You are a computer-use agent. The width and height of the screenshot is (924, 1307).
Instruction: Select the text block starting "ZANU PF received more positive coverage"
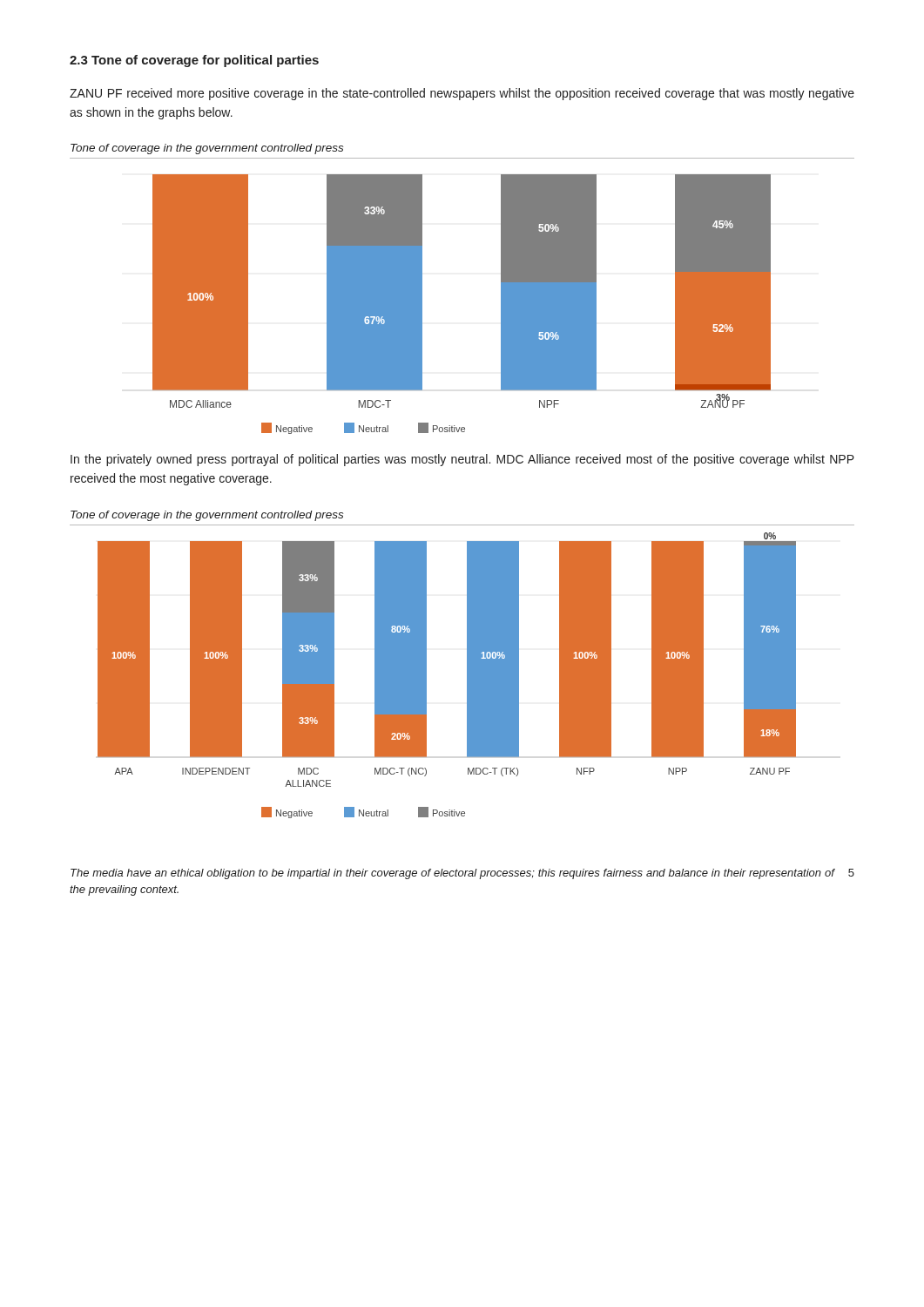pyautogui.click(x=462, y=103)
